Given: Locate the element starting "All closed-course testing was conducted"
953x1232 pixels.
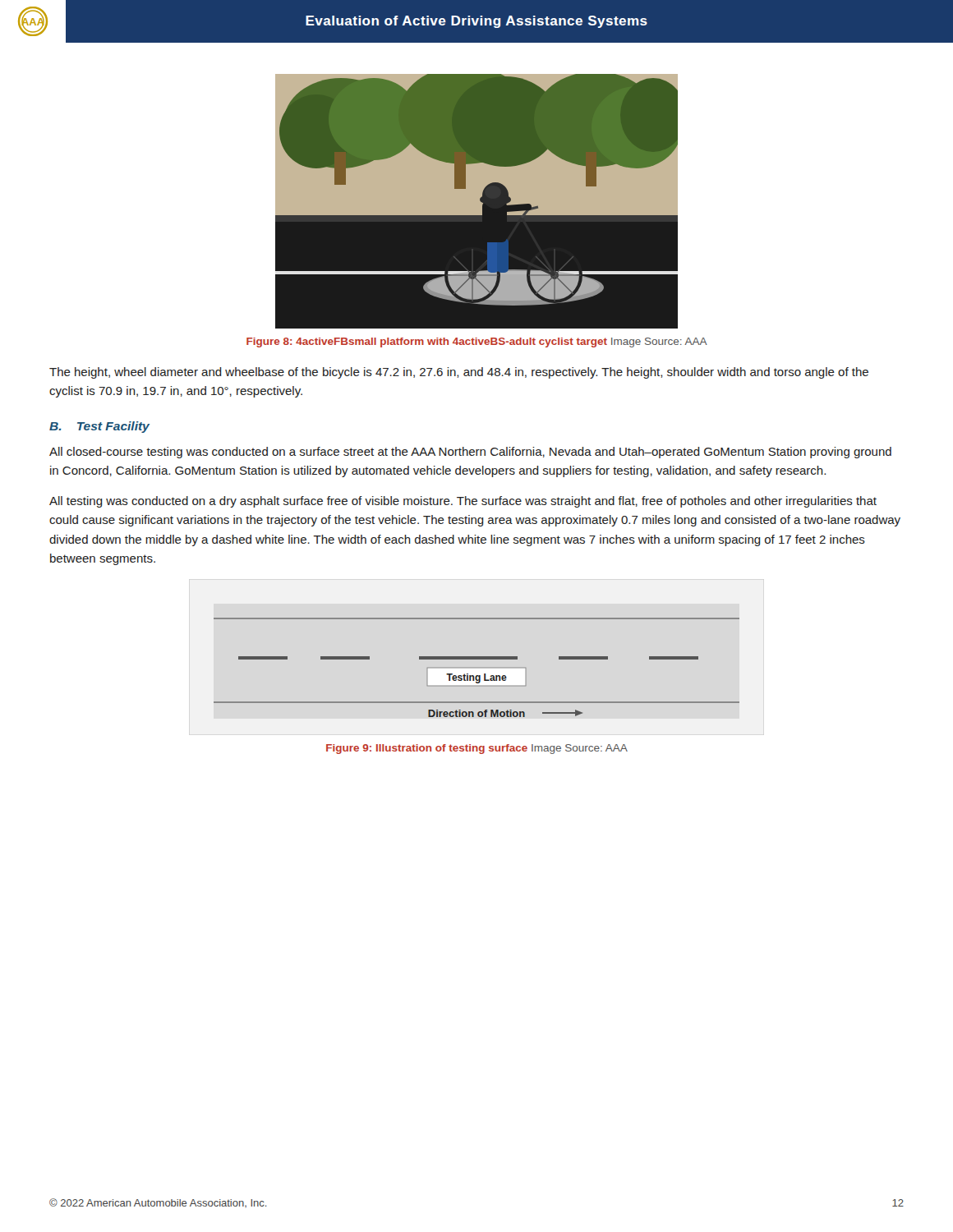Looking at the screenshot, I should (x=471, y=460).
